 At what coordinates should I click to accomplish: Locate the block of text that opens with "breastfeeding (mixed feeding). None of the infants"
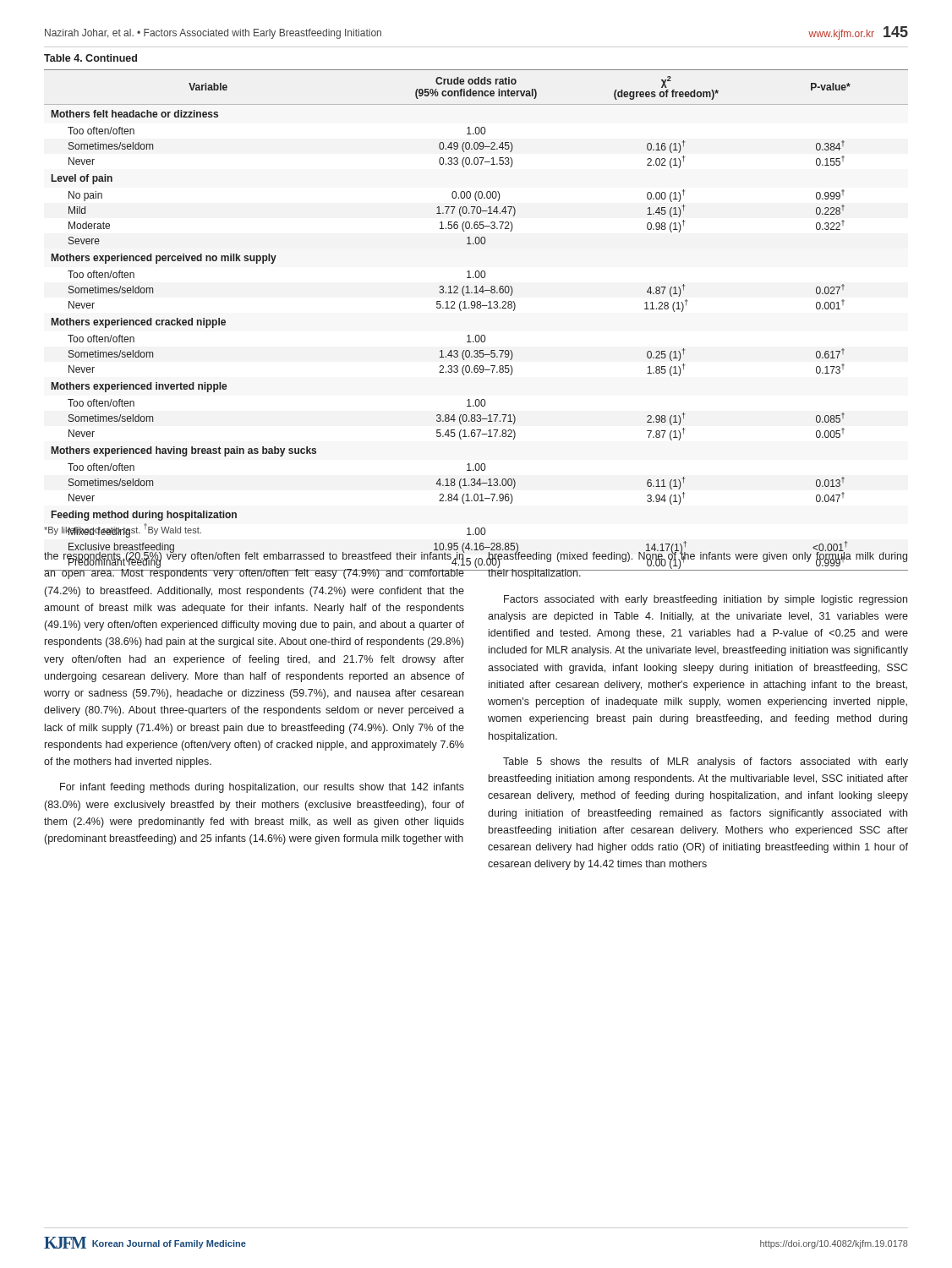[x=698, y=710]
